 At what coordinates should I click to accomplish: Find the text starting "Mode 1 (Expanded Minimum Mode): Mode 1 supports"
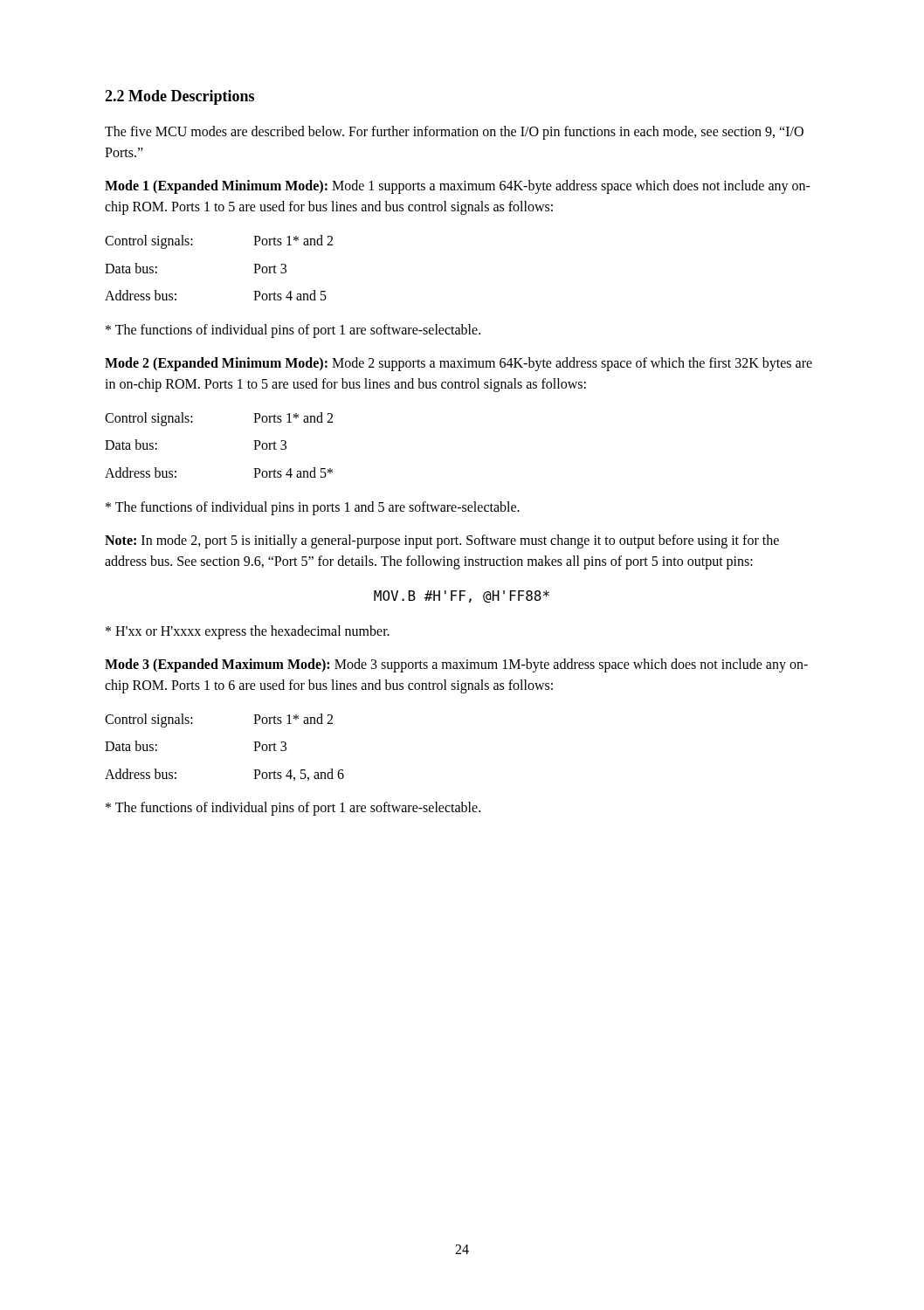tap(458, 196)
